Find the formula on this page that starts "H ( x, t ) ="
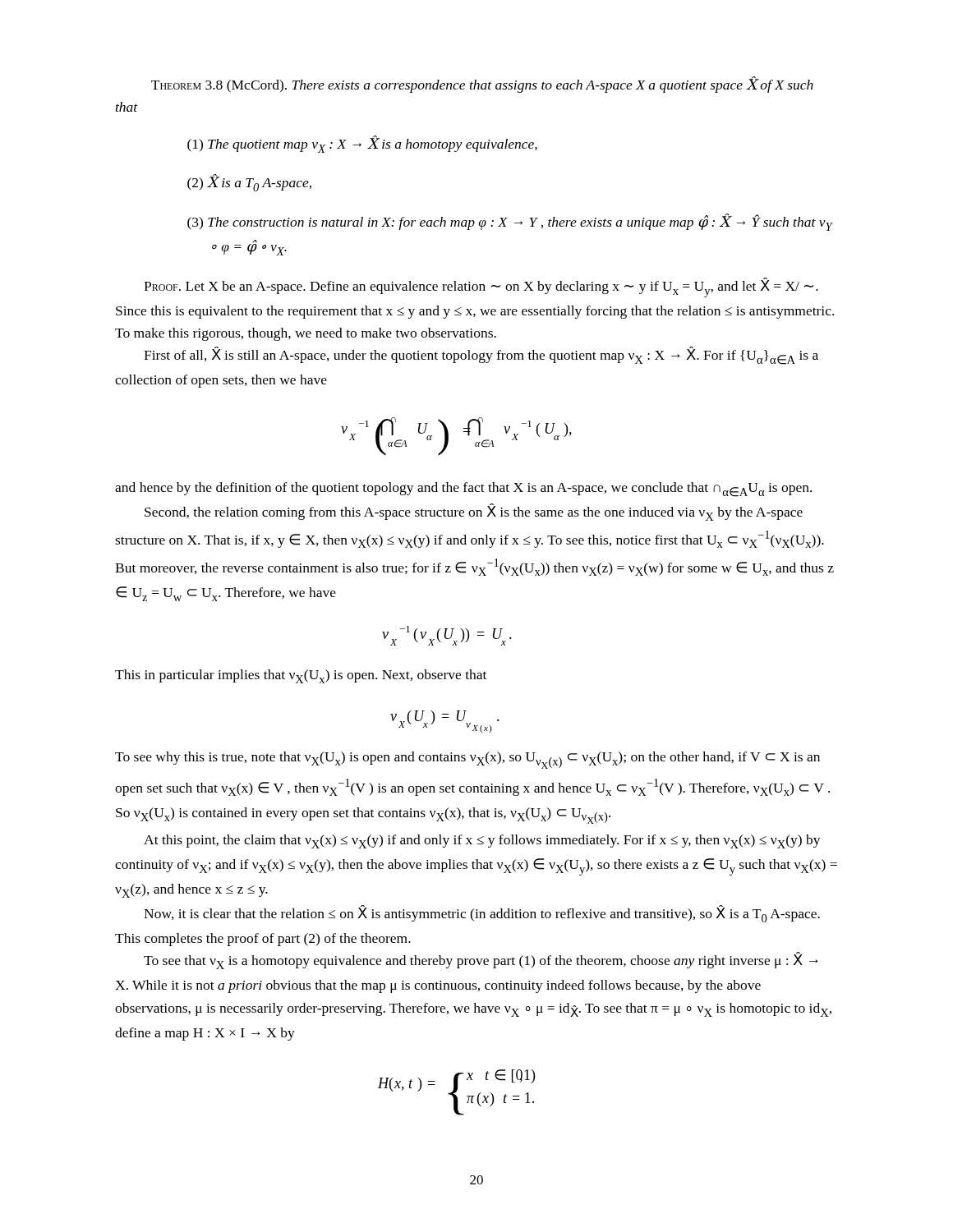Screen dimensions: 1232x953 click(x=476, y=1086)
